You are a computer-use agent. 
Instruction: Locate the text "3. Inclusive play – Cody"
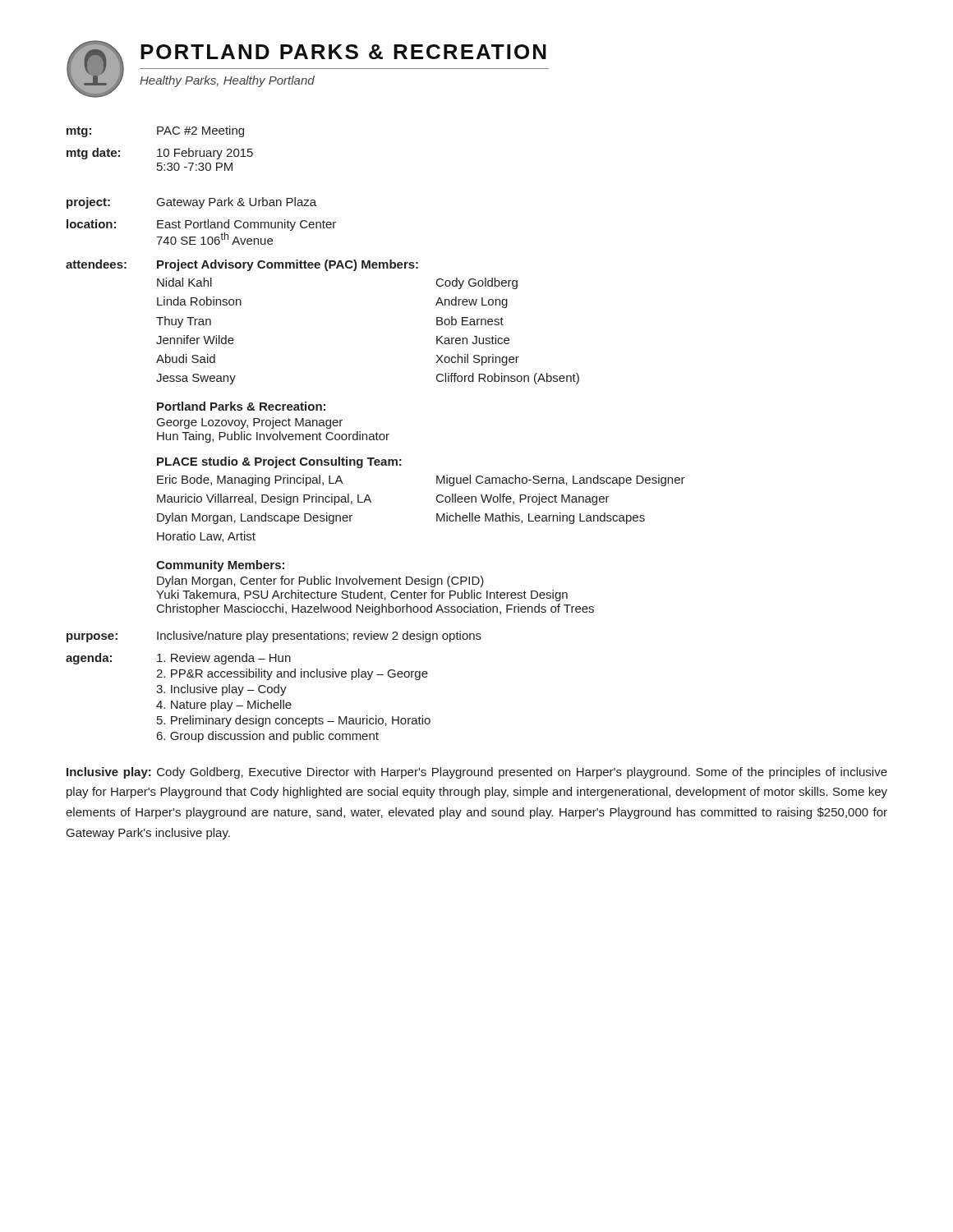221,688
